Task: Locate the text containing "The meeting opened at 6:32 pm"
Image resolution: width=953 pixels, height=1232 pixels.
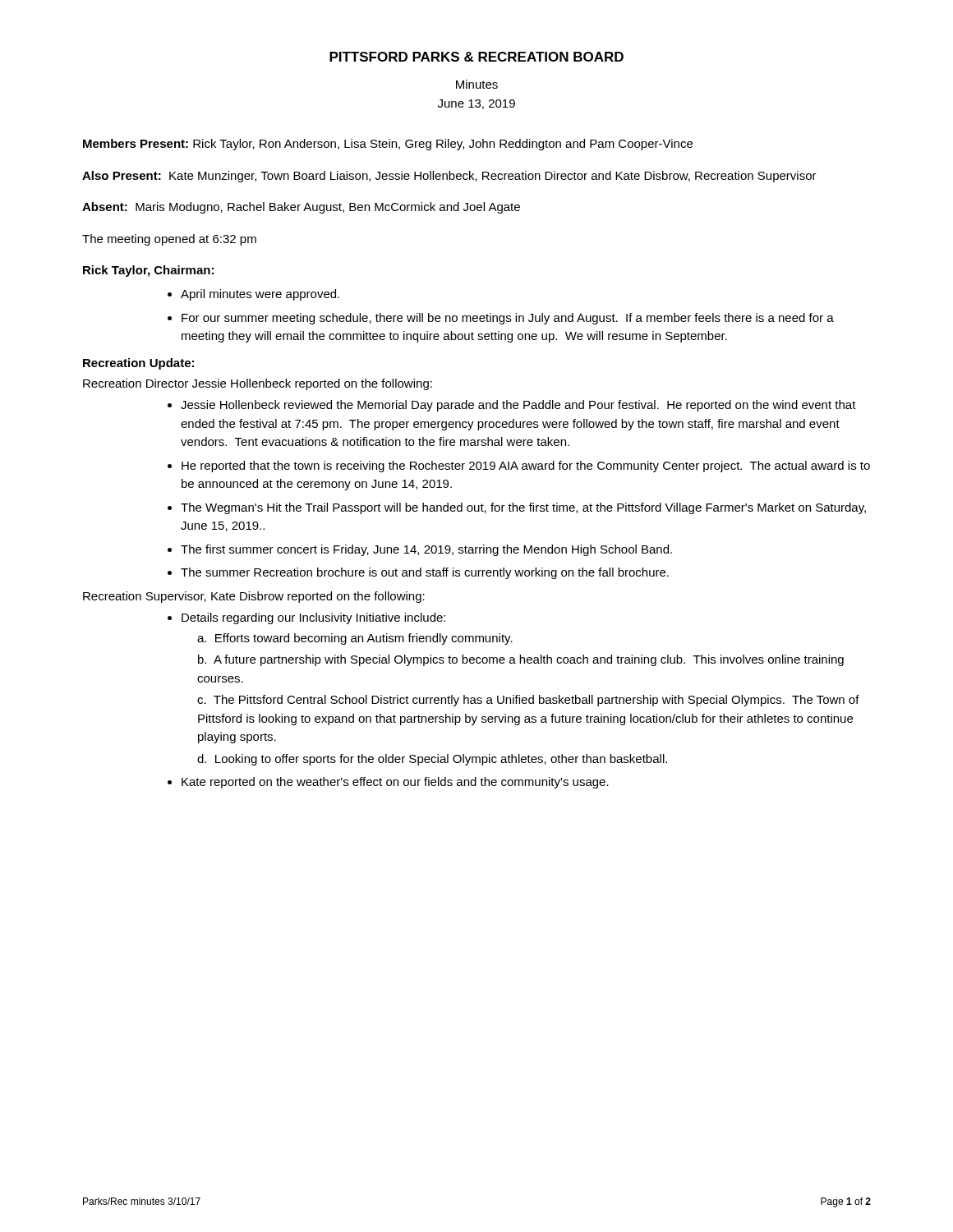Action: tap(169, 238)
